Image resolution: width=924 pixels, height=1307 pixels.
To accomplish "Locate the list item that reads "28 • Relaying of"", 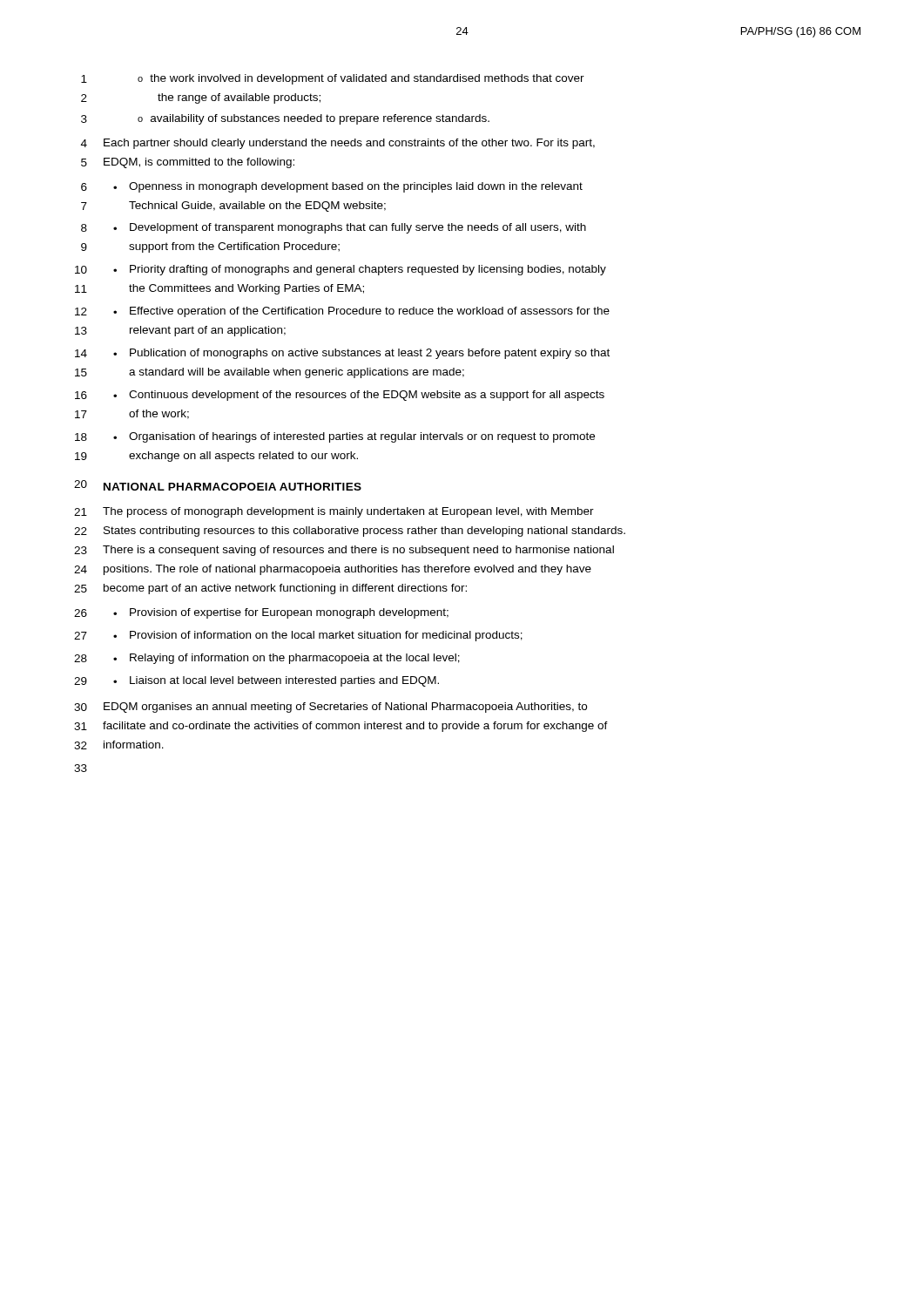I will [x=462, y=659].
